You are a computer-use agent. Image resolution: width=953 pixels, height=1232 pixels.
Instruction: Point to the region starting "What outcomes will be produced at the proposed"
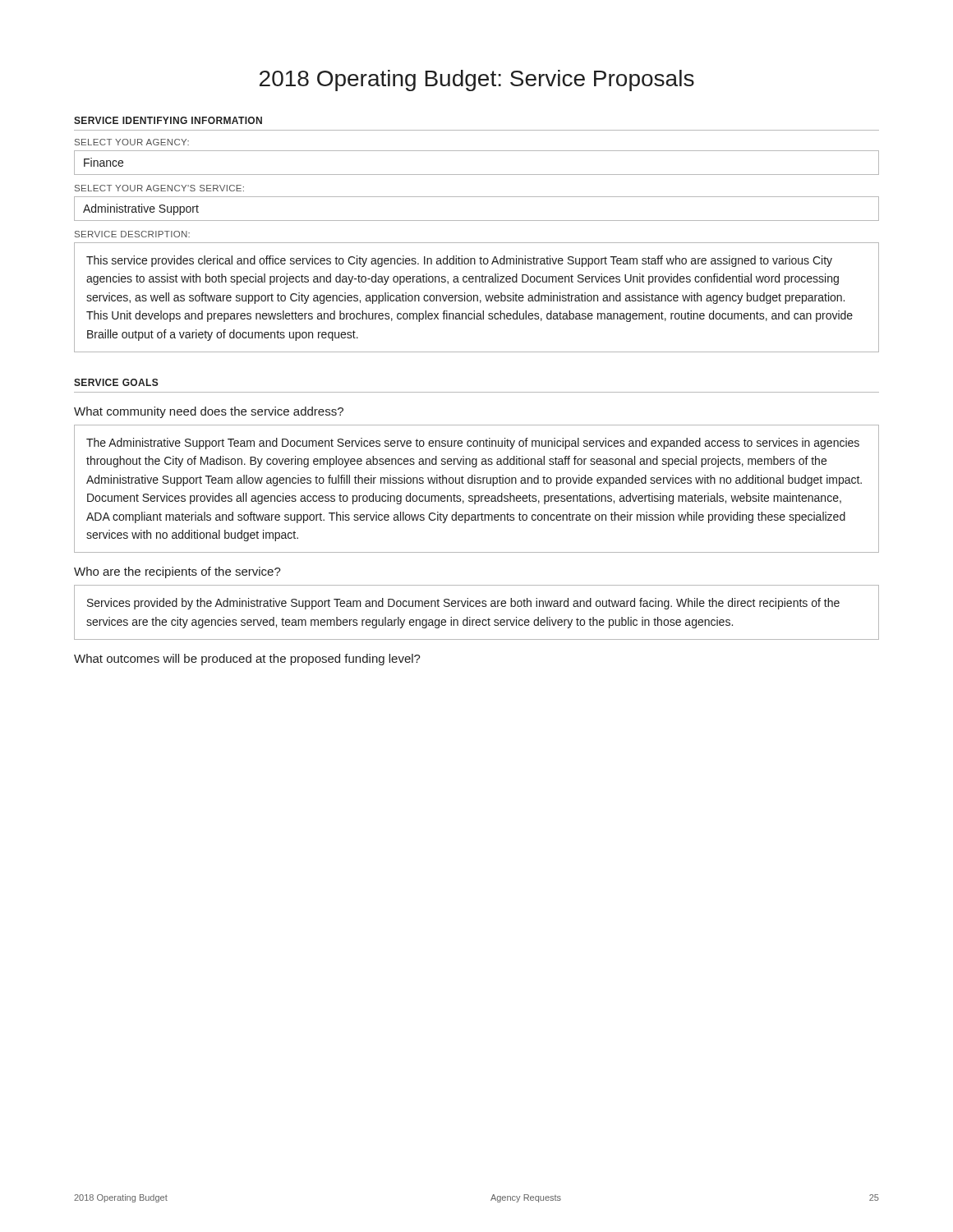[x=247, y=660]
